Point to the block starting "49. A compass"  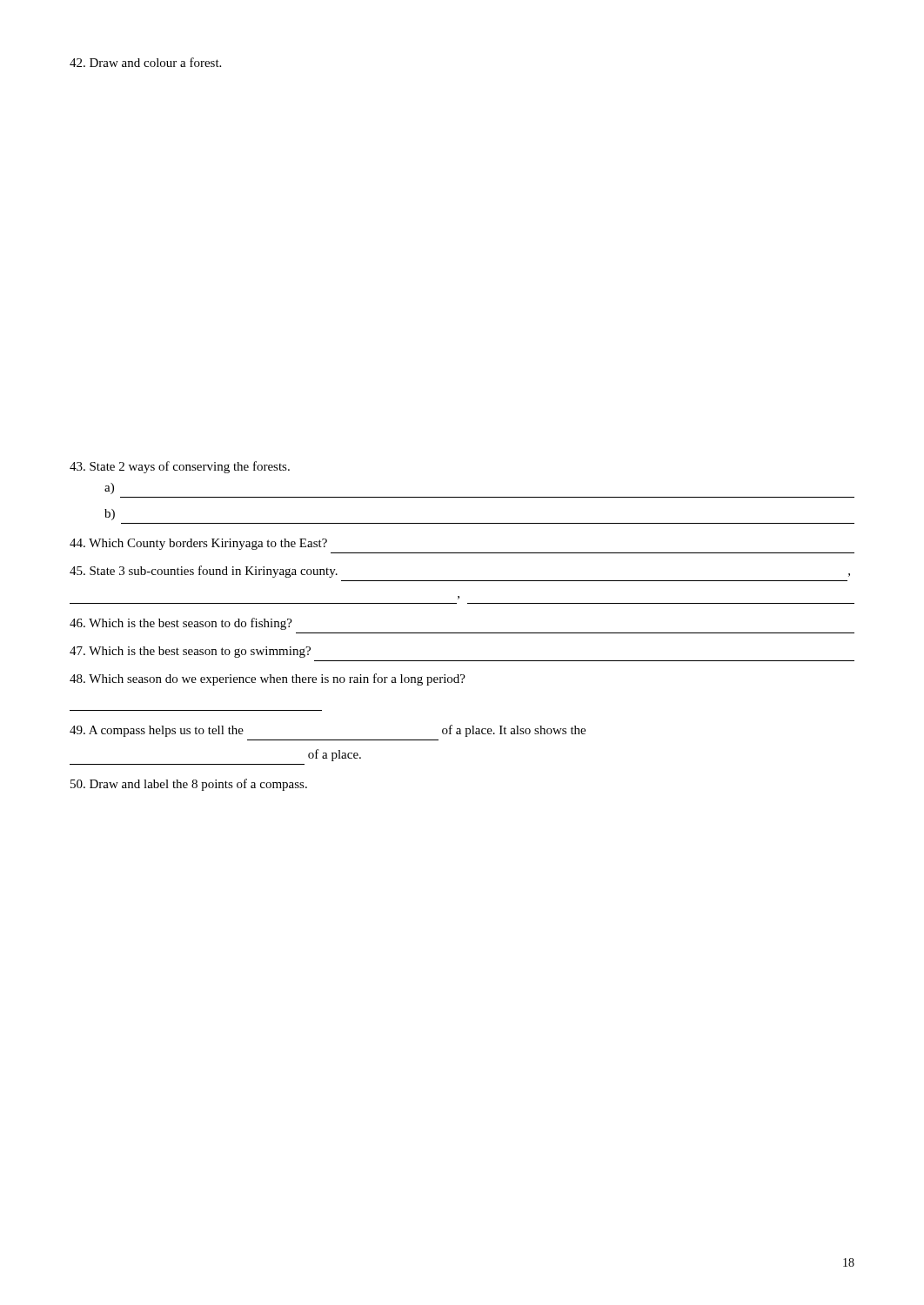(462, 742)
